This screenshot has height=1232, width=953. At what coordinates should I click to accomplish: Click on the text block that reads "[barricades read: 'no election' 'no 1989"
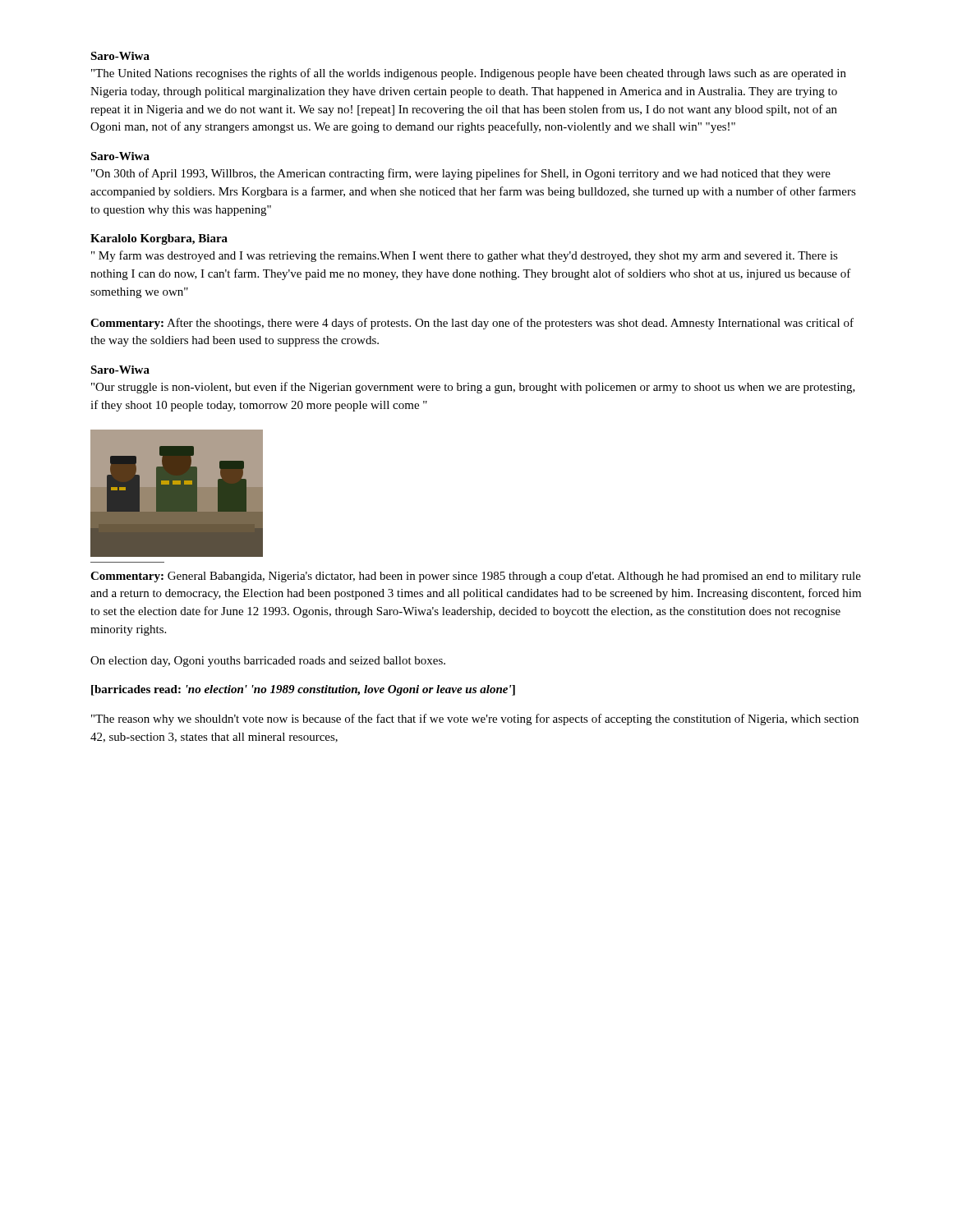476,690
